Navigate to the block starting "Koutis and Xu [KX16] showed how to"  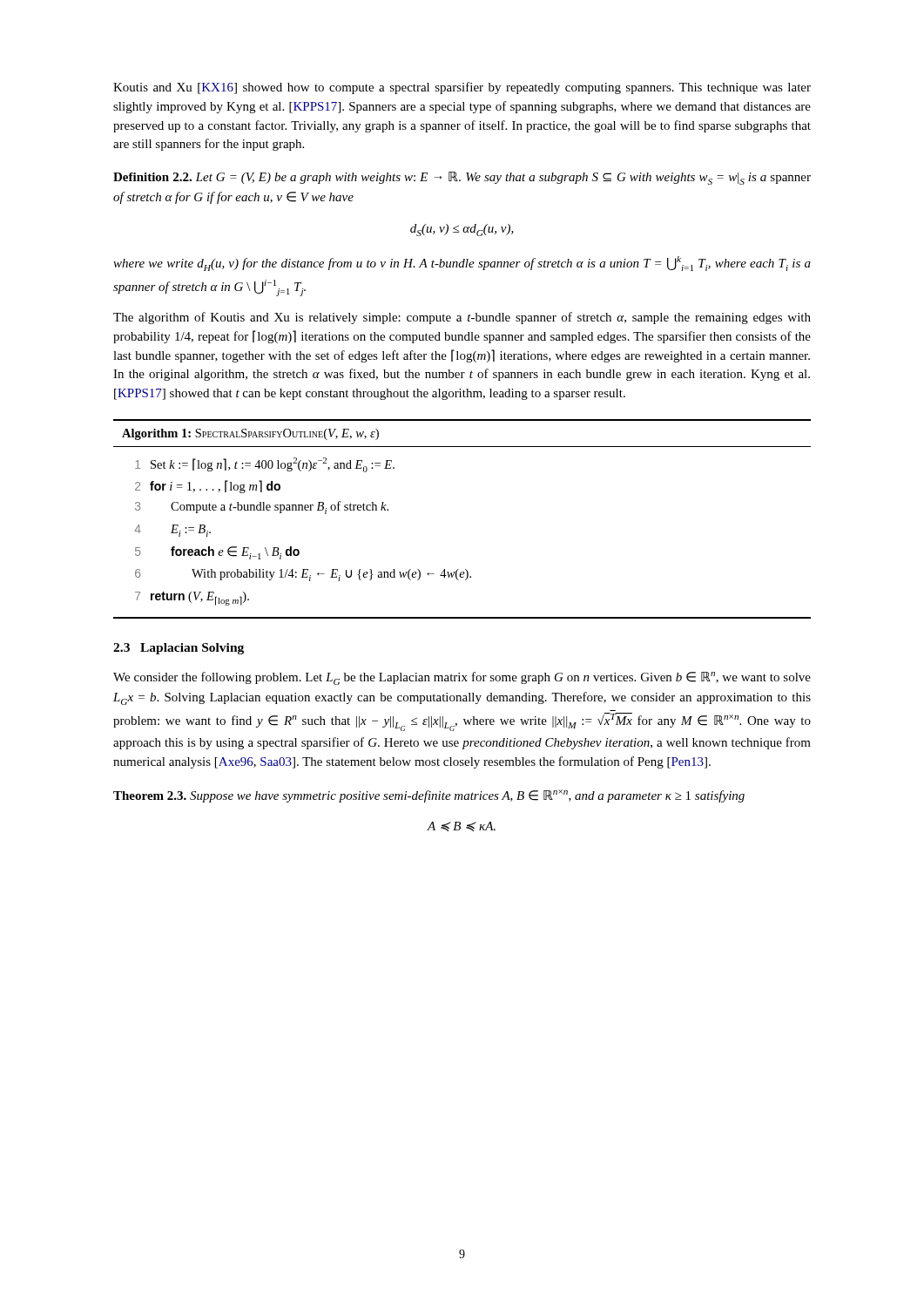[462, 116]
